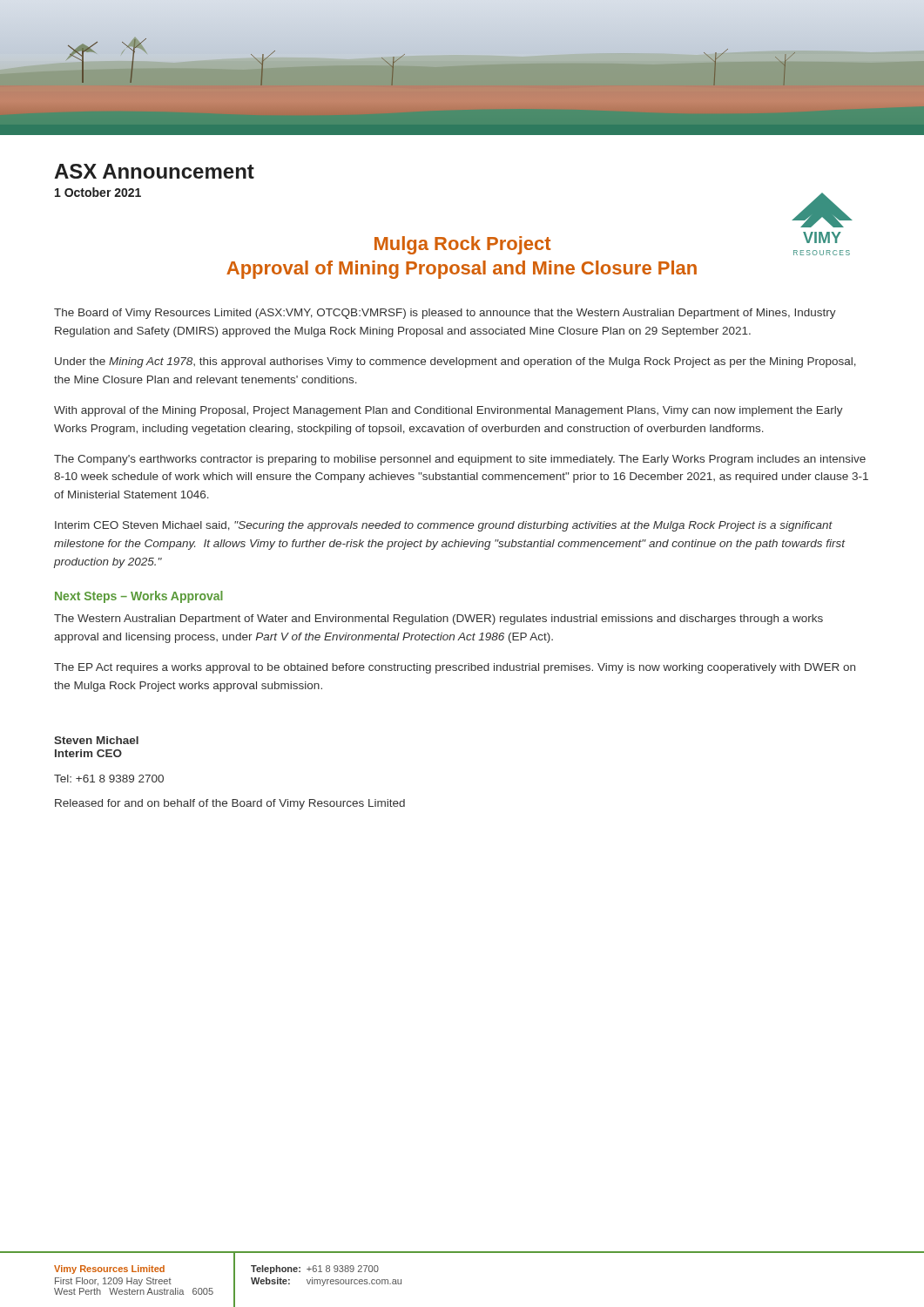This screenshot has width=924, height=1307.
Task: Find the text block starting "The EP Act requires a works"
Action: pos(455,676)
